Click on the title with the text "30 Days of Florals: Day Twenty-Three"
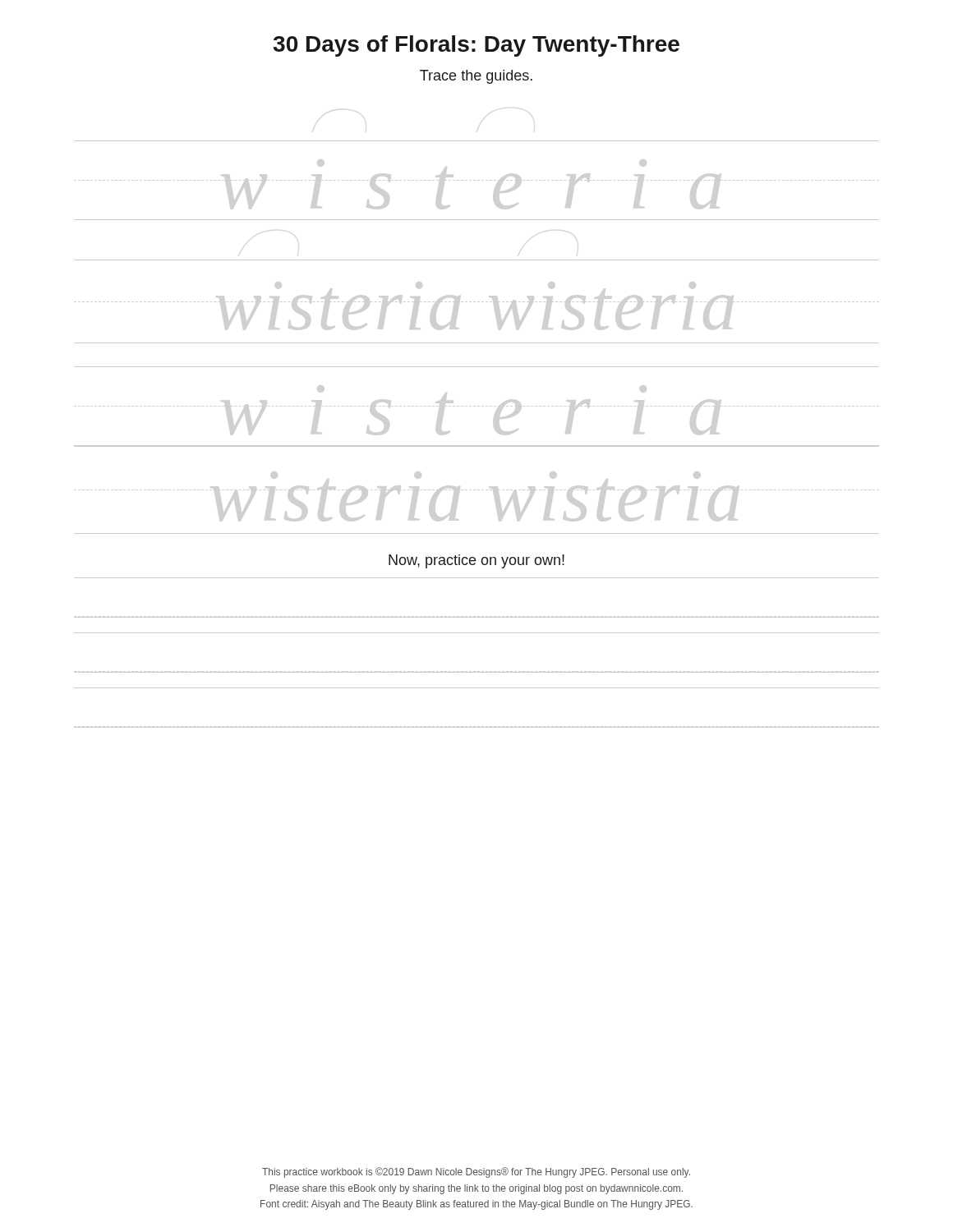The width and height of the screenshot is (953, 1232). click(476, 44)
